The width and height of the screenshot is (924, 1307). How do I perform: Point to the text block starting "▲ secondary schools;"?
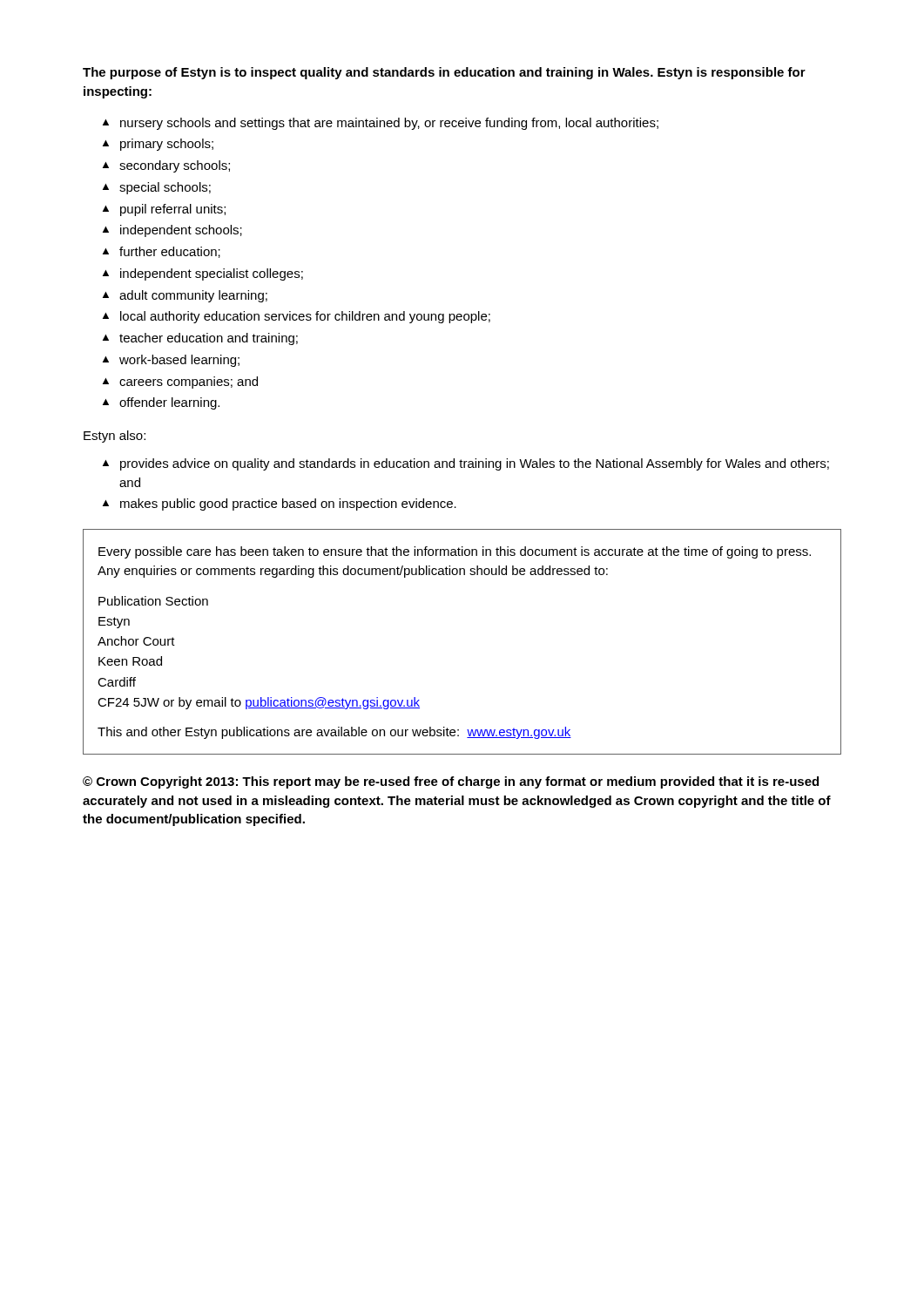pyautogui.click(x=166, y=166)
